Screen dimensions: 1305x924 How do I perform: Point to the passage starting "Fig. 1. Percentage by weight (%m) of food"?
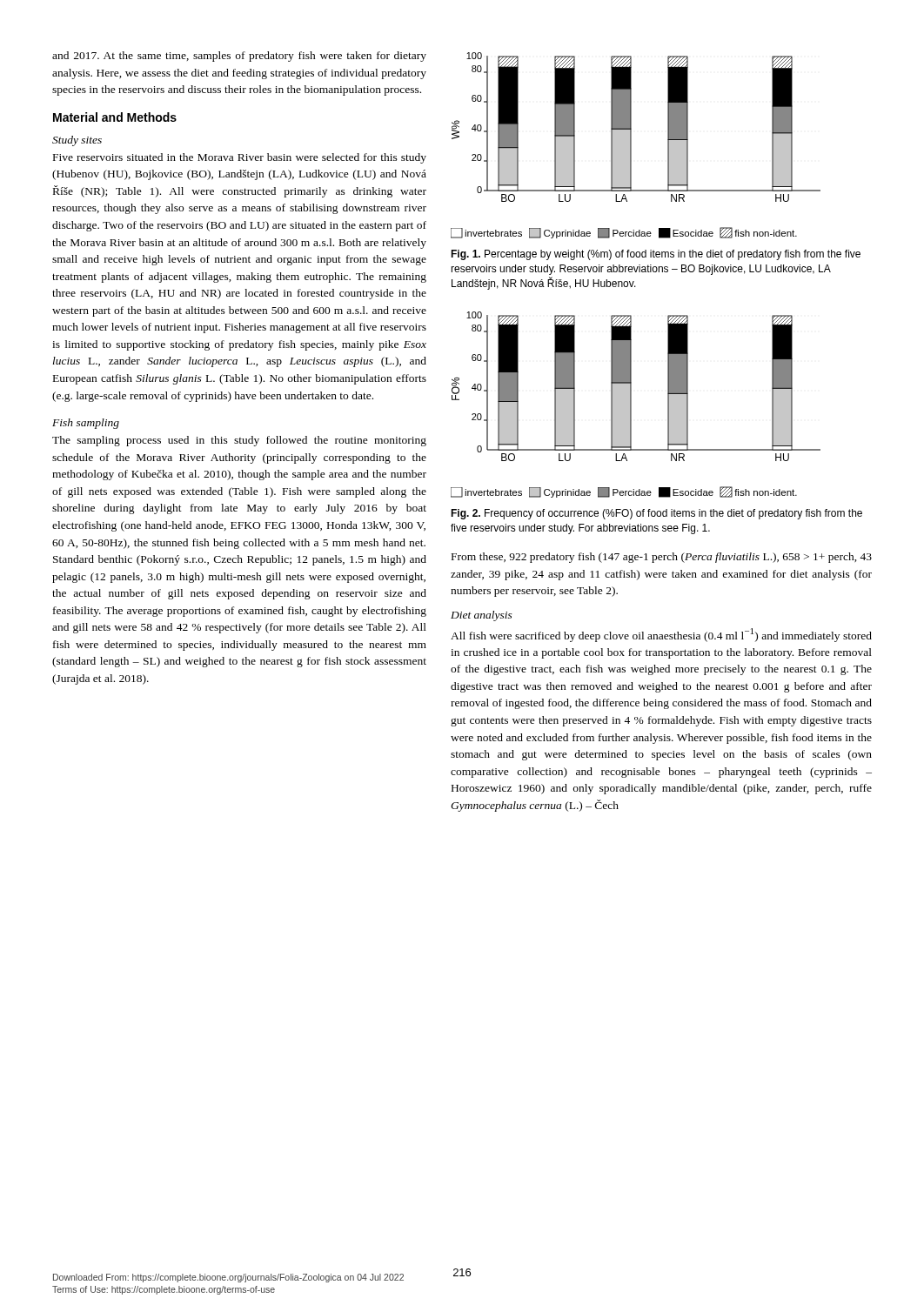pyautogui.click(x=656, y=269)
